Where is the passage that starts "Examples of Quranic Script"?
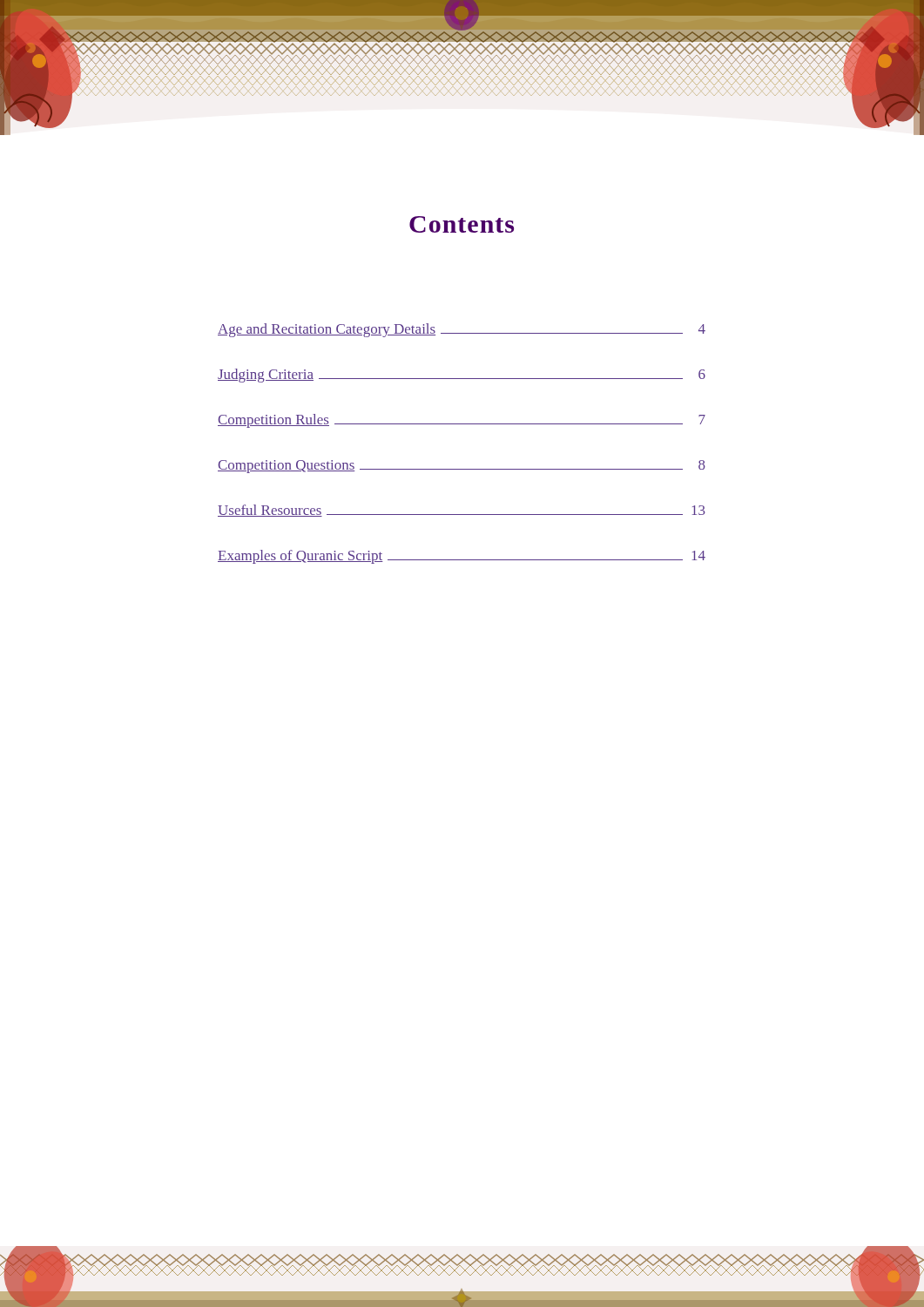Viewport: 924px width, 1307px height. click(462, 556)
